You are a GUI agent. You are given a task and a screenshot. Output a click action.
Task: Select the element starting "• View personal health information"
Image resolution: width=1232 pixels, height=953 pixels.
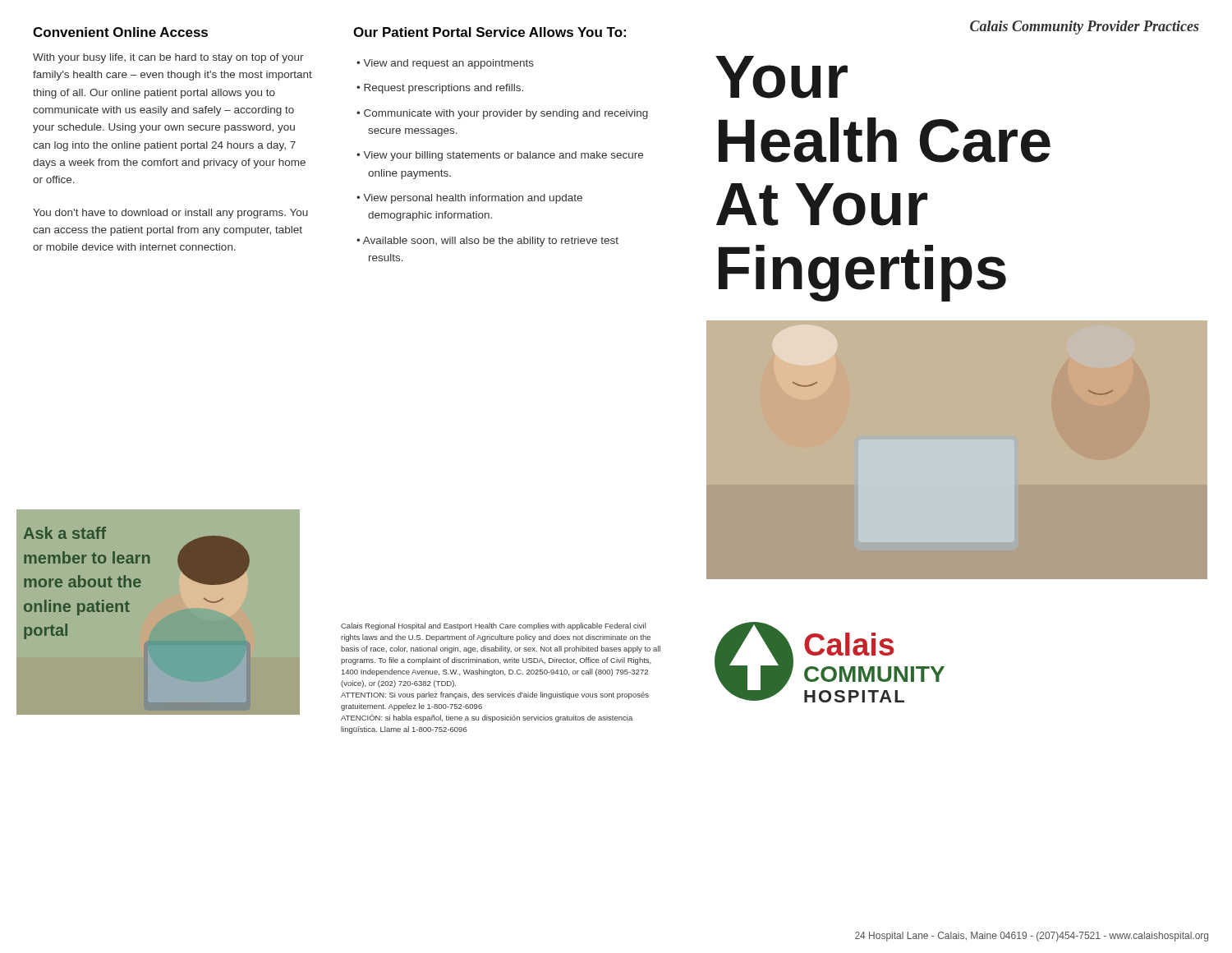pyautogui.click(x=470, y=206)
